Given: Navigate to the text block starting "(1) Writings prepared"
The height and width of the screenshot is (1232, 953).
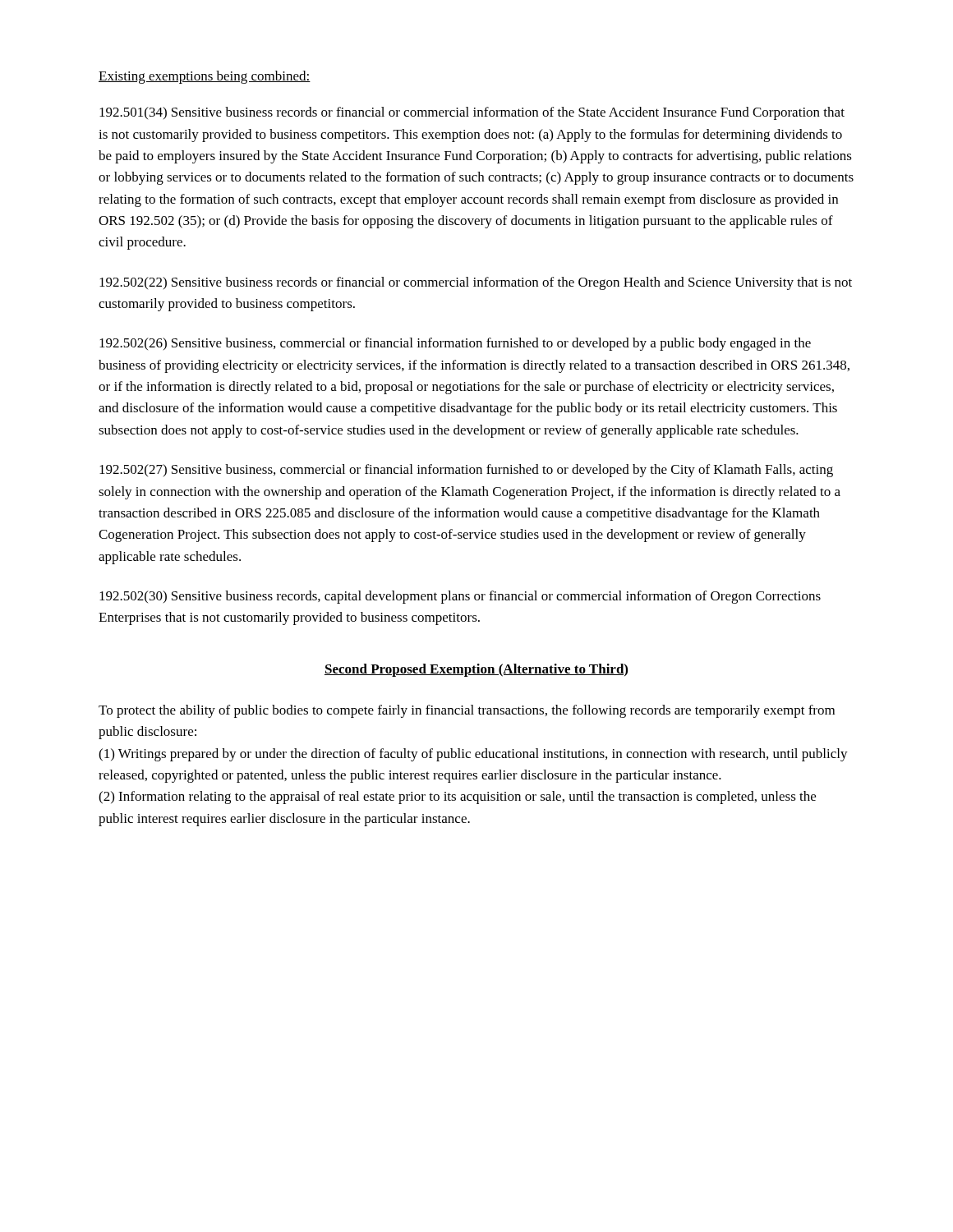Looking at the screenshot, I should coord(473,764).
